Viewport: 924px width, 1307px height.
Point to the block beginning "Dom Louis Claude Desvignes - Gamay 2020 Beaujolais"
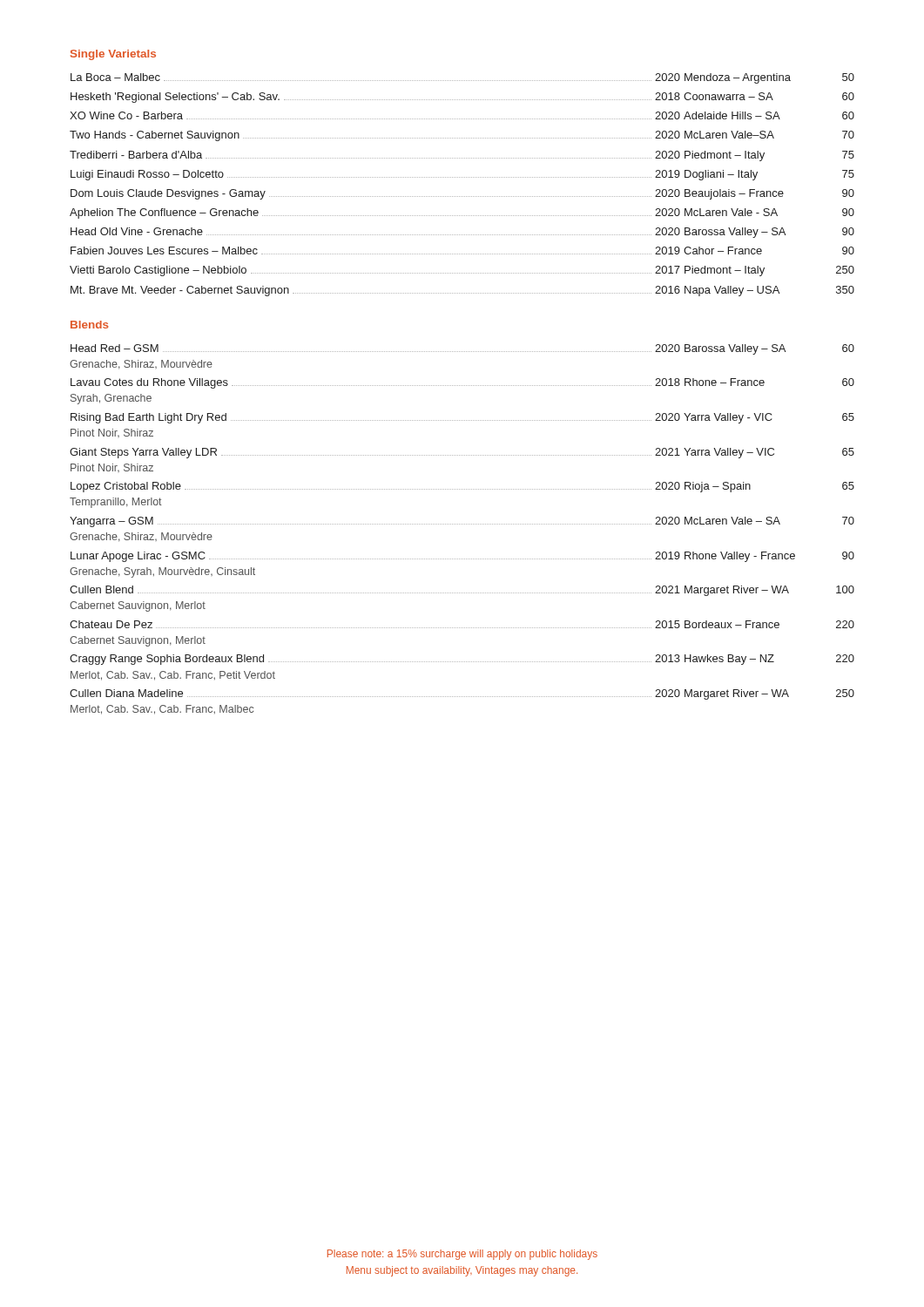[462, 193]
